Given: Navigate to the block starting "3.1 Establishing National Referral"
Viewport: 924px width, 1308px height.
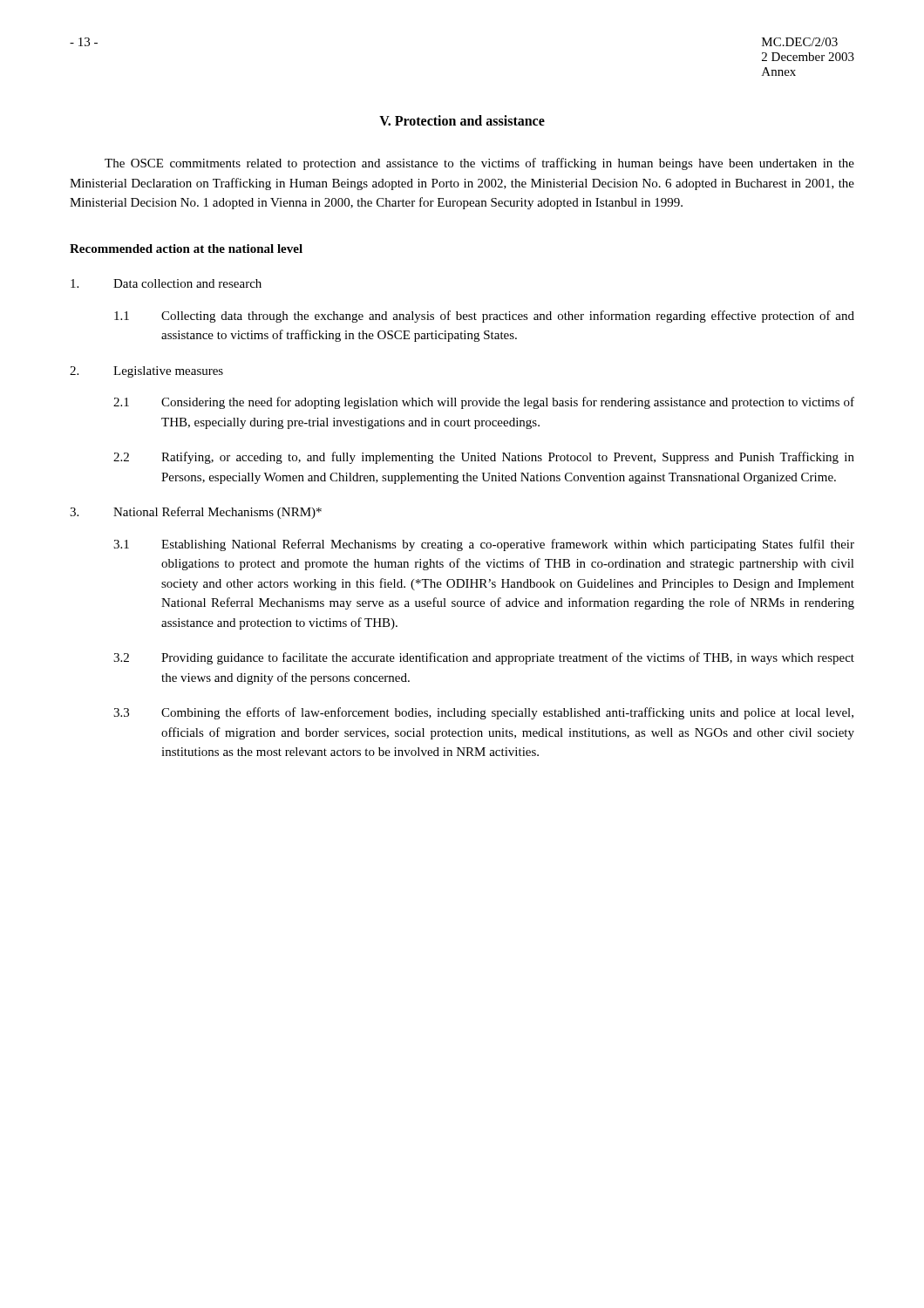Looking at the screenshot, I should tap(484, 583).
